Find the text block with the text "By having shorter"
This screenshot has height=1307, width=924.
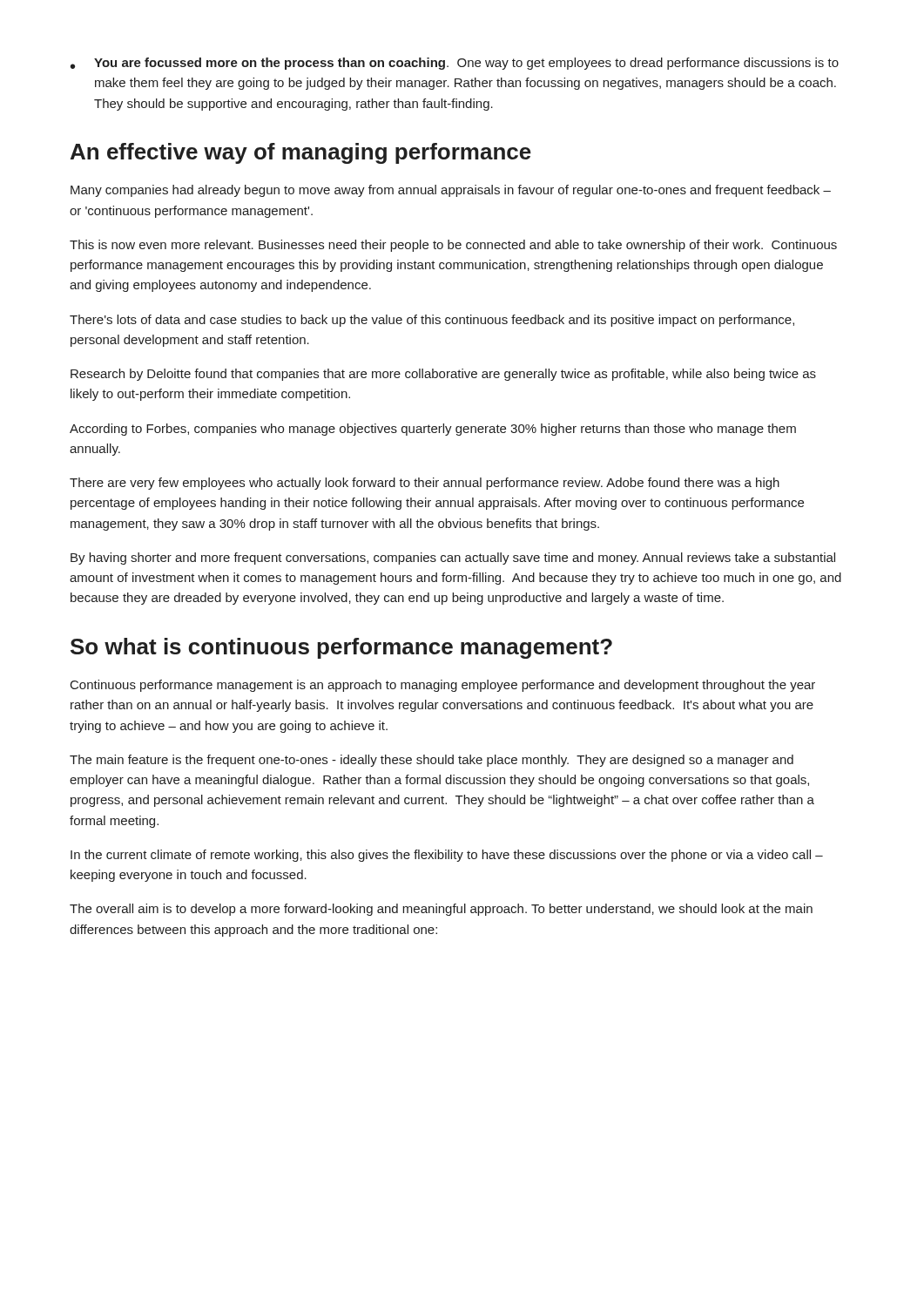pyautogui.click(x=456, y=577)
